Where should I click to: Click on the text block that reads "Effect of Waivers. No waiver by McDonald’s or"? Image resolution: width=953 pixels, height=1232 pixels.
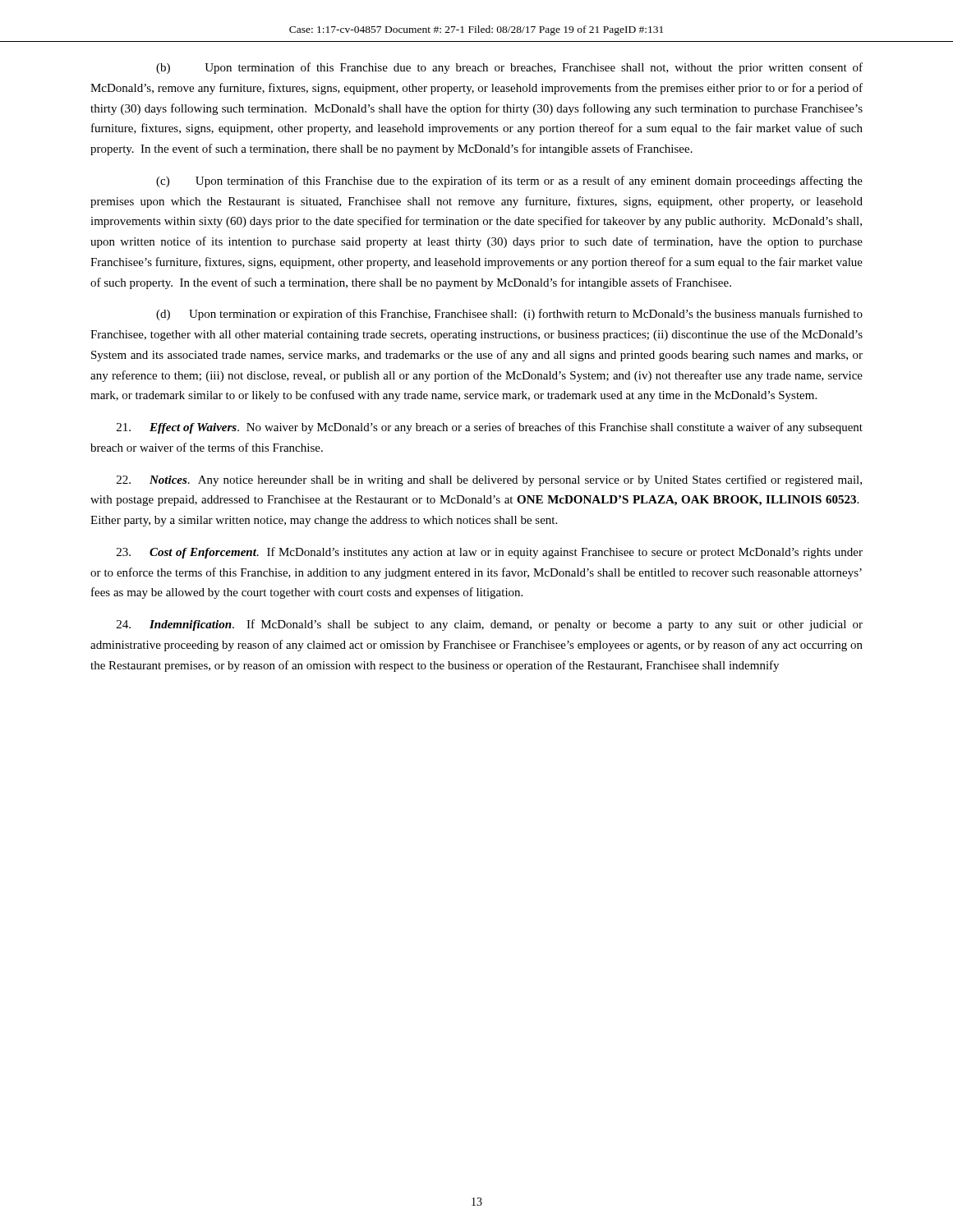tap(476, 436)
